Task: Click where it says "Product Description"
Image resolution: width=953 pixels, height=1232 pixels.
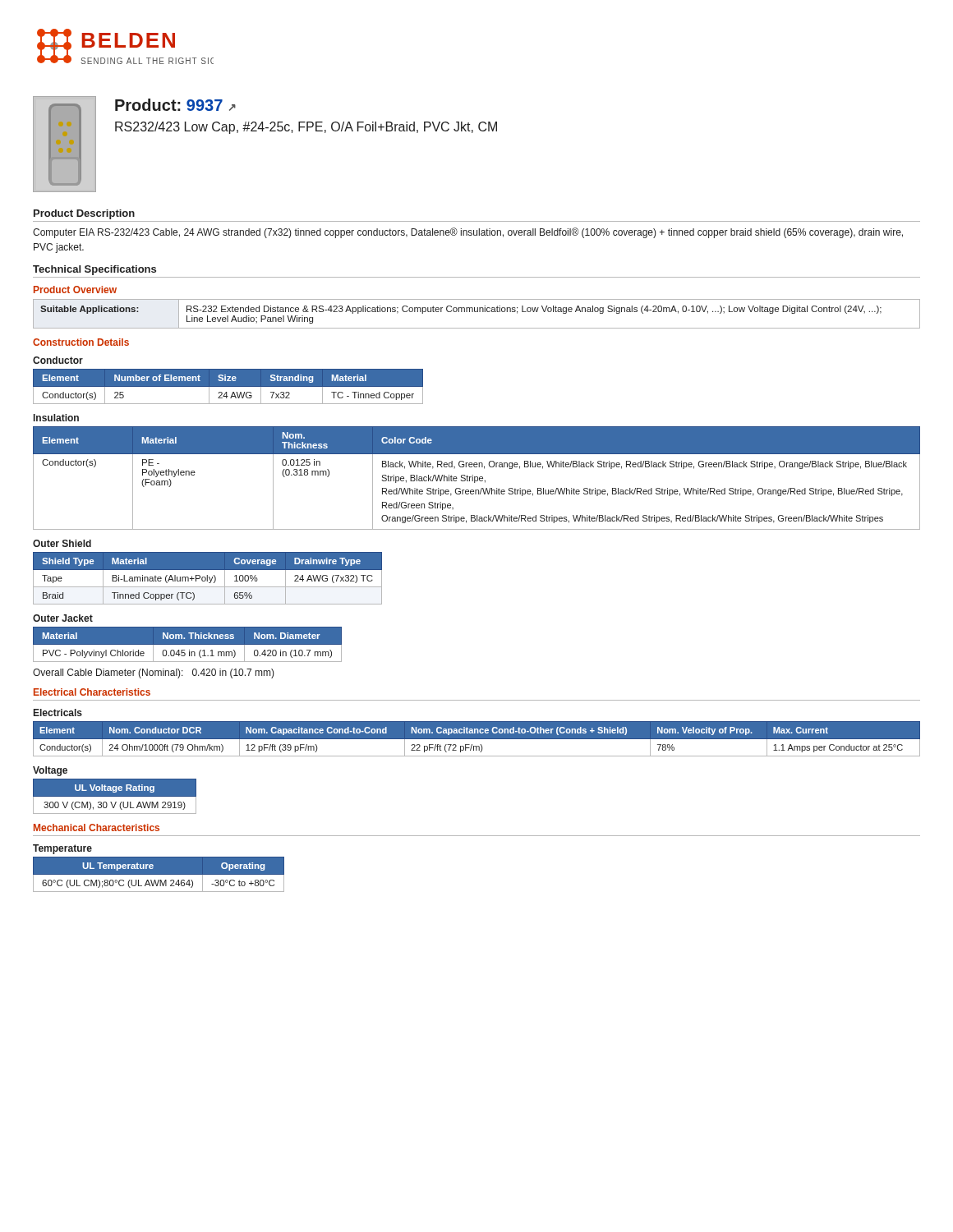Action: tap(84, 213)
